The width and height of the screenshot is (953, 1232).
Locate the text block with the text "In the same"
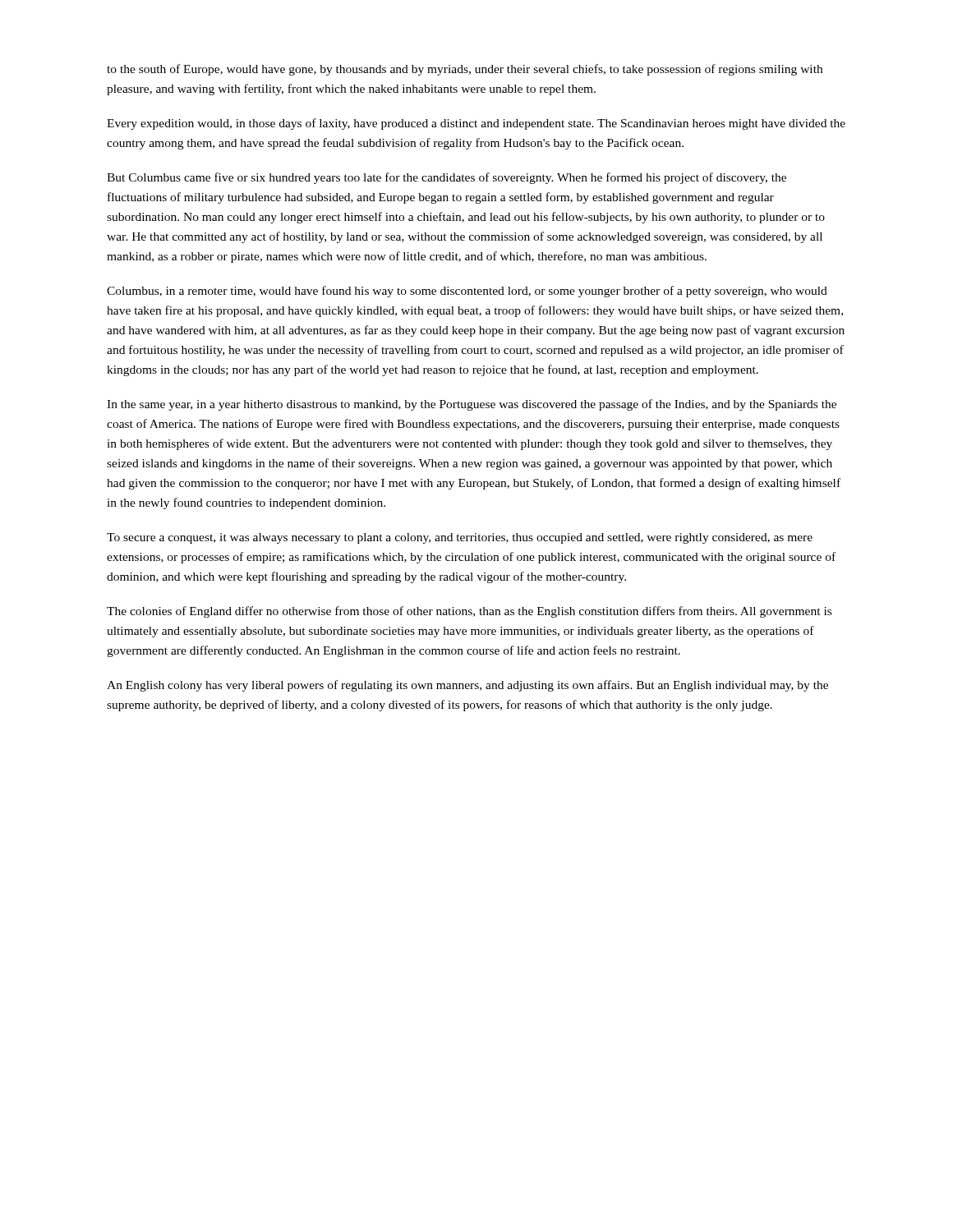(474, 453)
